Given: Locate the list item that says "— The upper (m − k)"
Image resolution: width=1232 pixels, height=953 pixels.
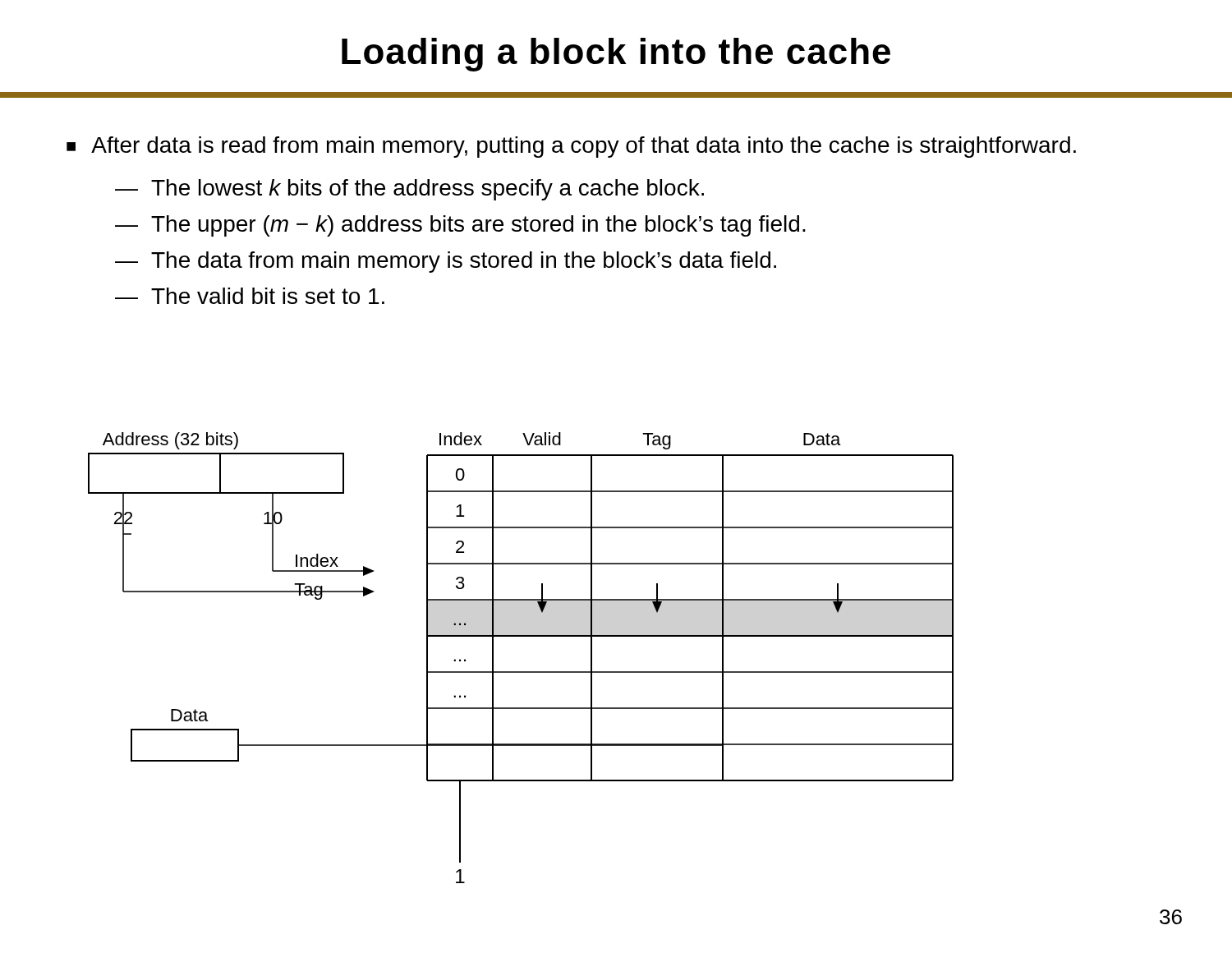Looking at the screenshot, I should tap(461, 224).
